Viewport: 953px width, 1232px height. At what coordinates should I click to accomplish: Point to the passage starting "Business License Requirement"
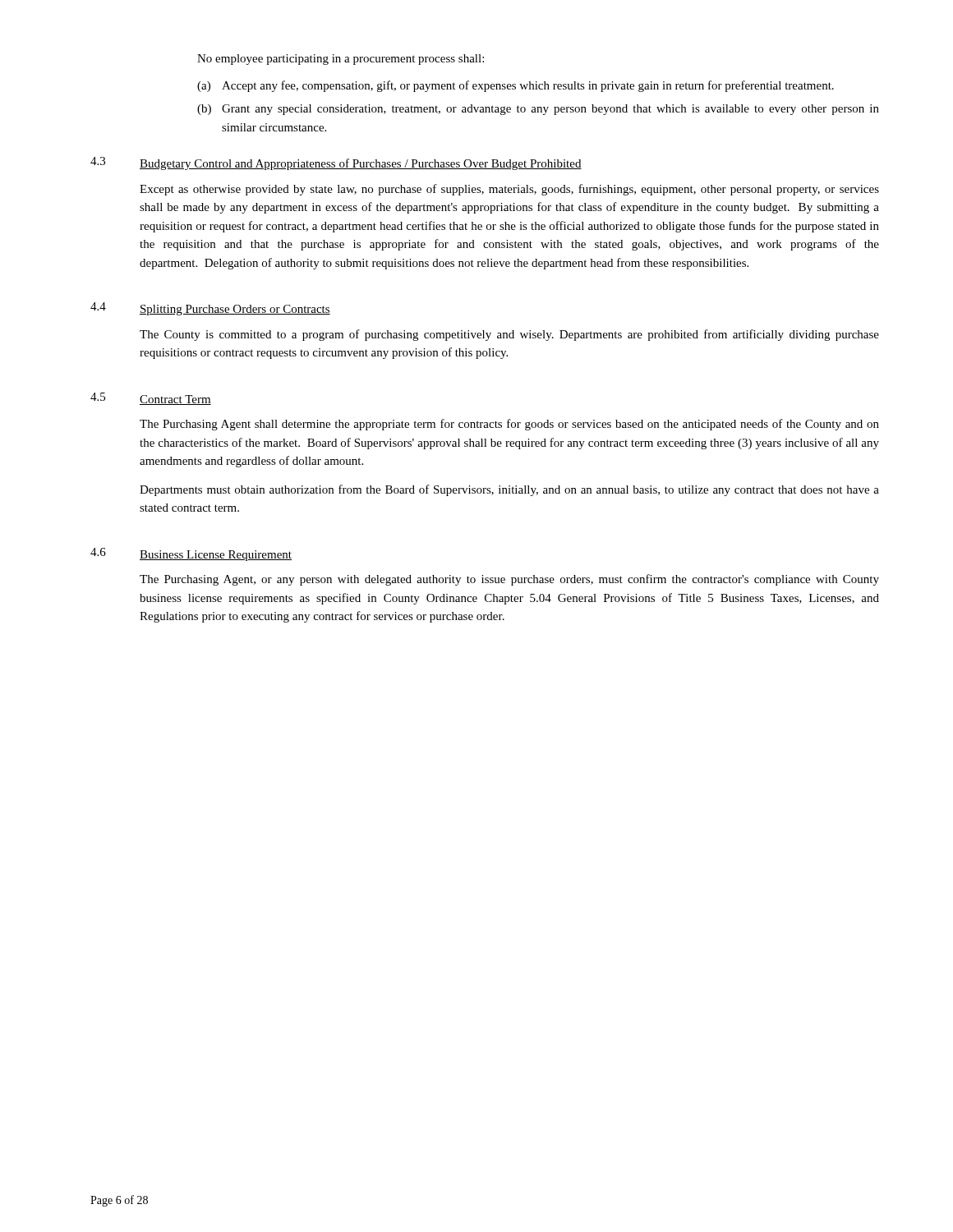[x=216, y=554]
